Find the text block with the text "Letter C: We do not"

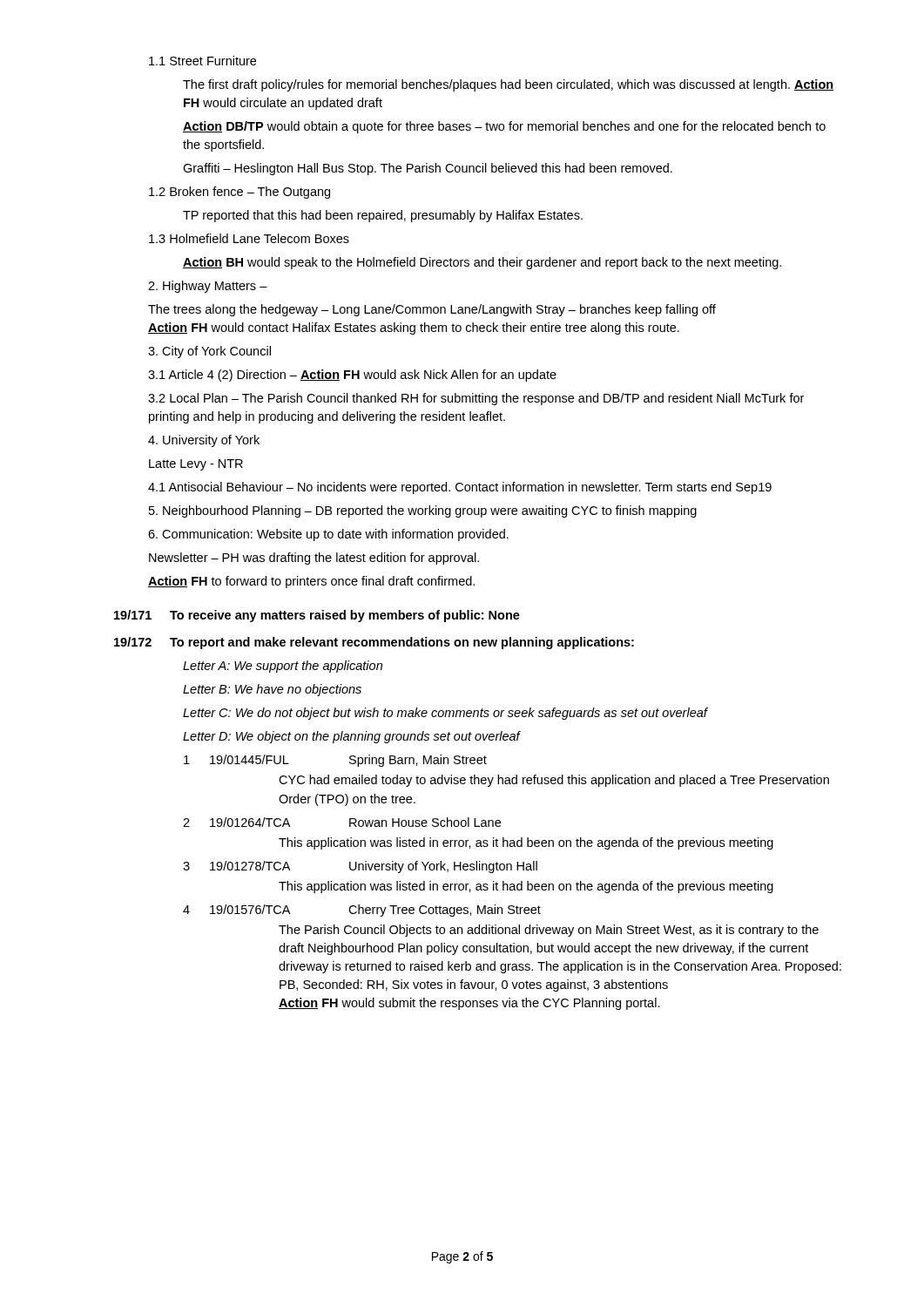pos(445,713)
